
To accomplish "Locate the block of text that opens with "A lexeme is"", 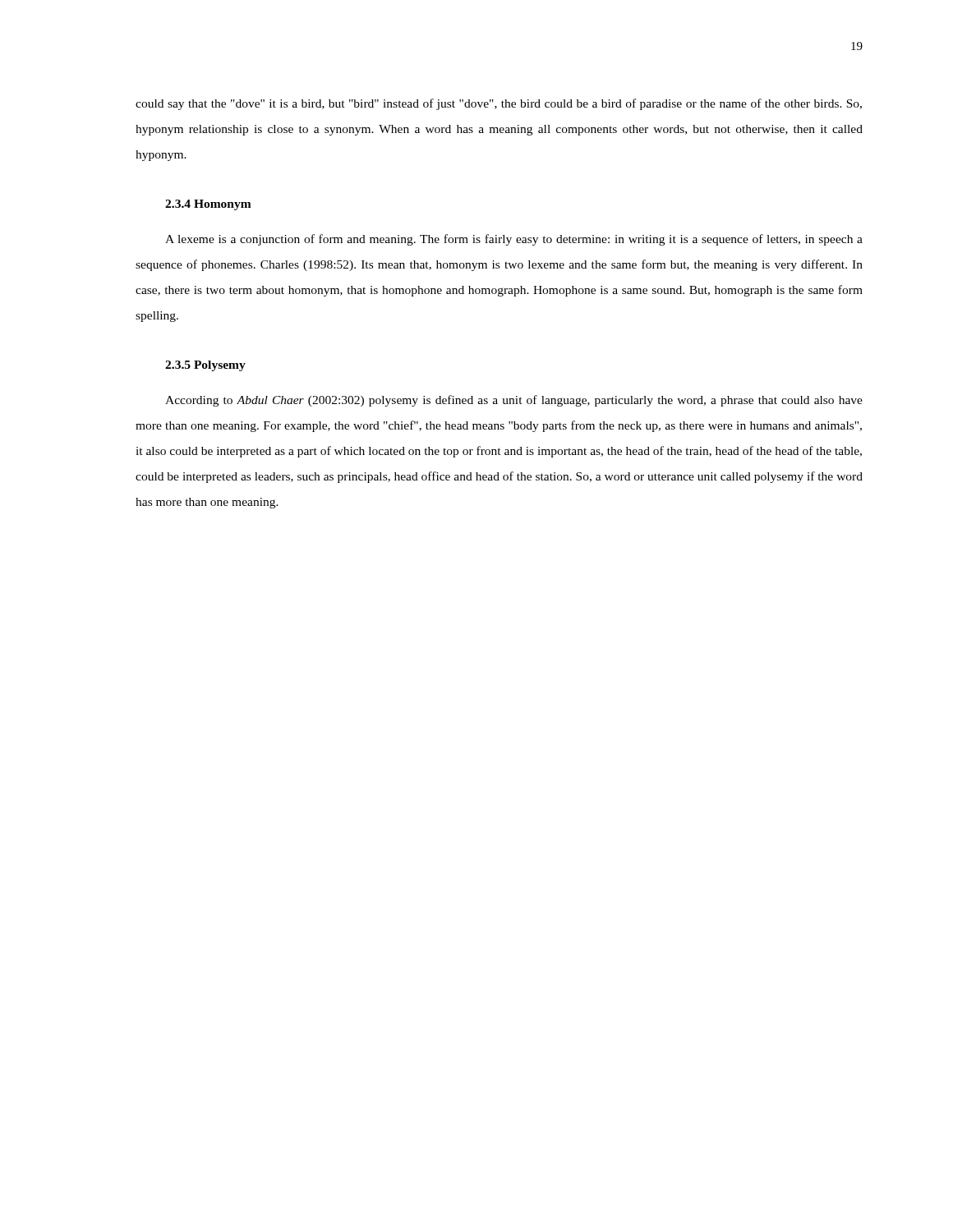I will coord(499,277).
